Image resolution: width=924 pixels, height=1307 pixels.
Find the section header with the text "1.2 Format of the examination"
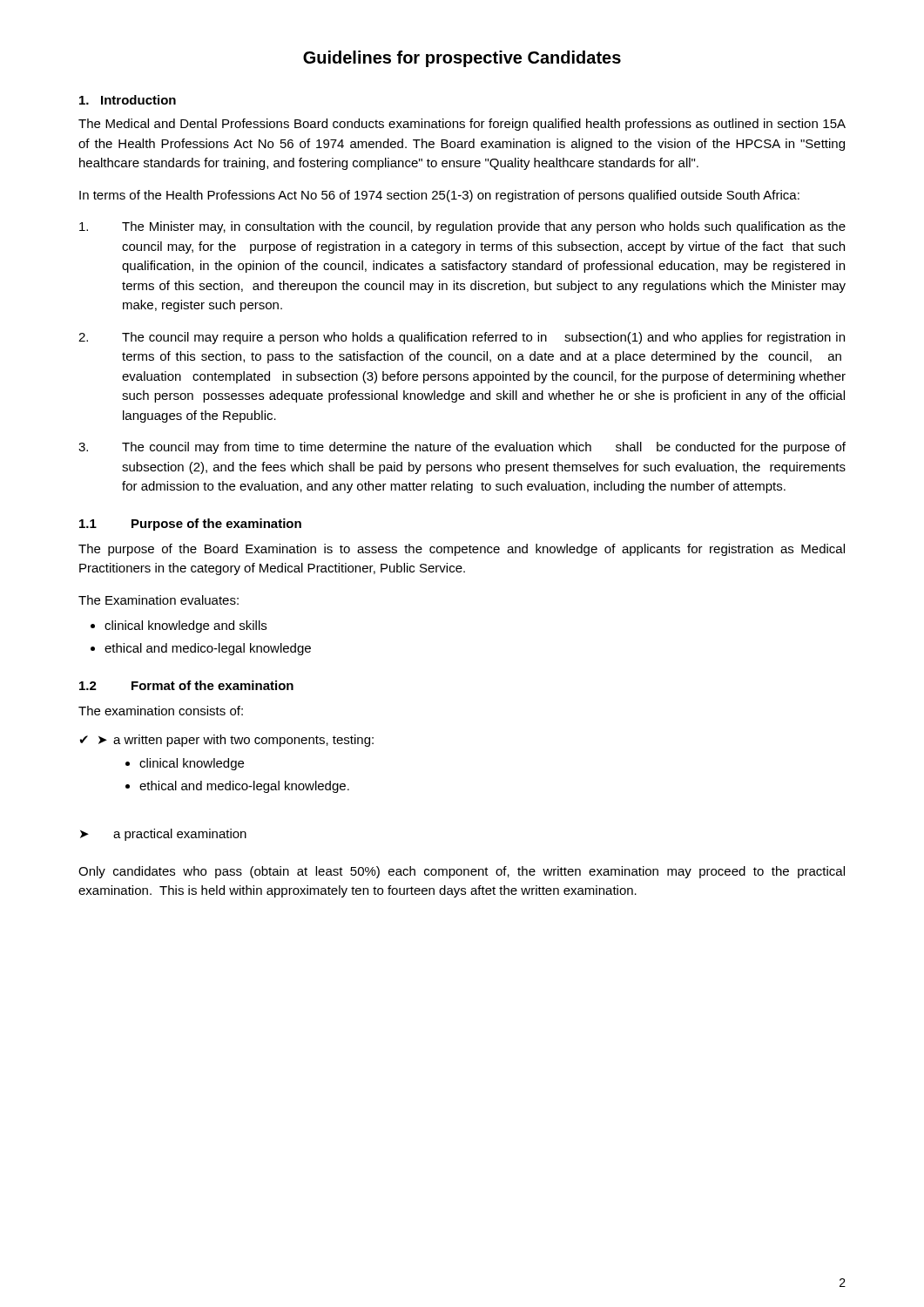click(x=186, y=685)
